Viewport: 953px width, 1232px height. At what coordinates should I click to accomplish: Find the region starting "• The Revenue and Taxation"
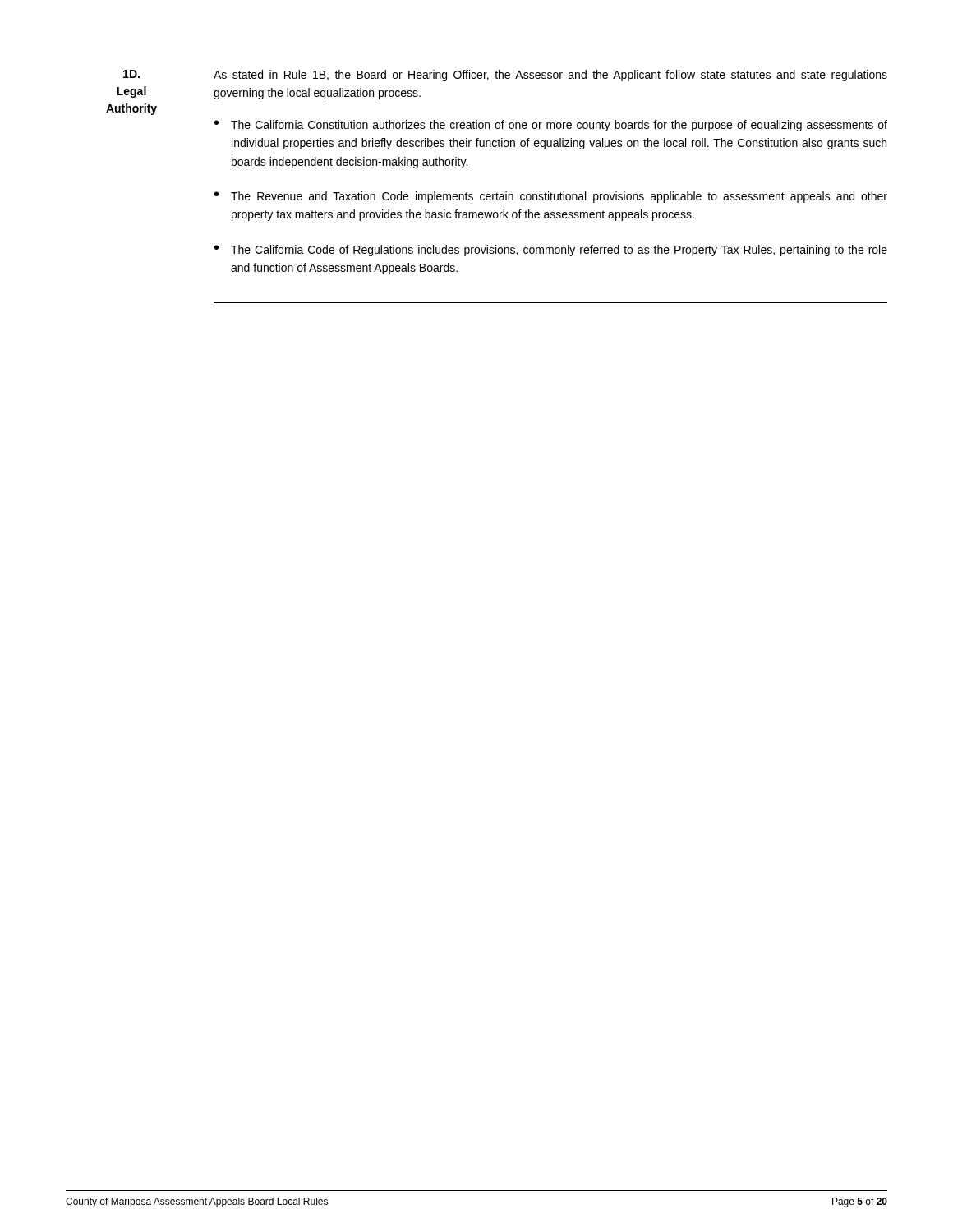pos(550,206)
